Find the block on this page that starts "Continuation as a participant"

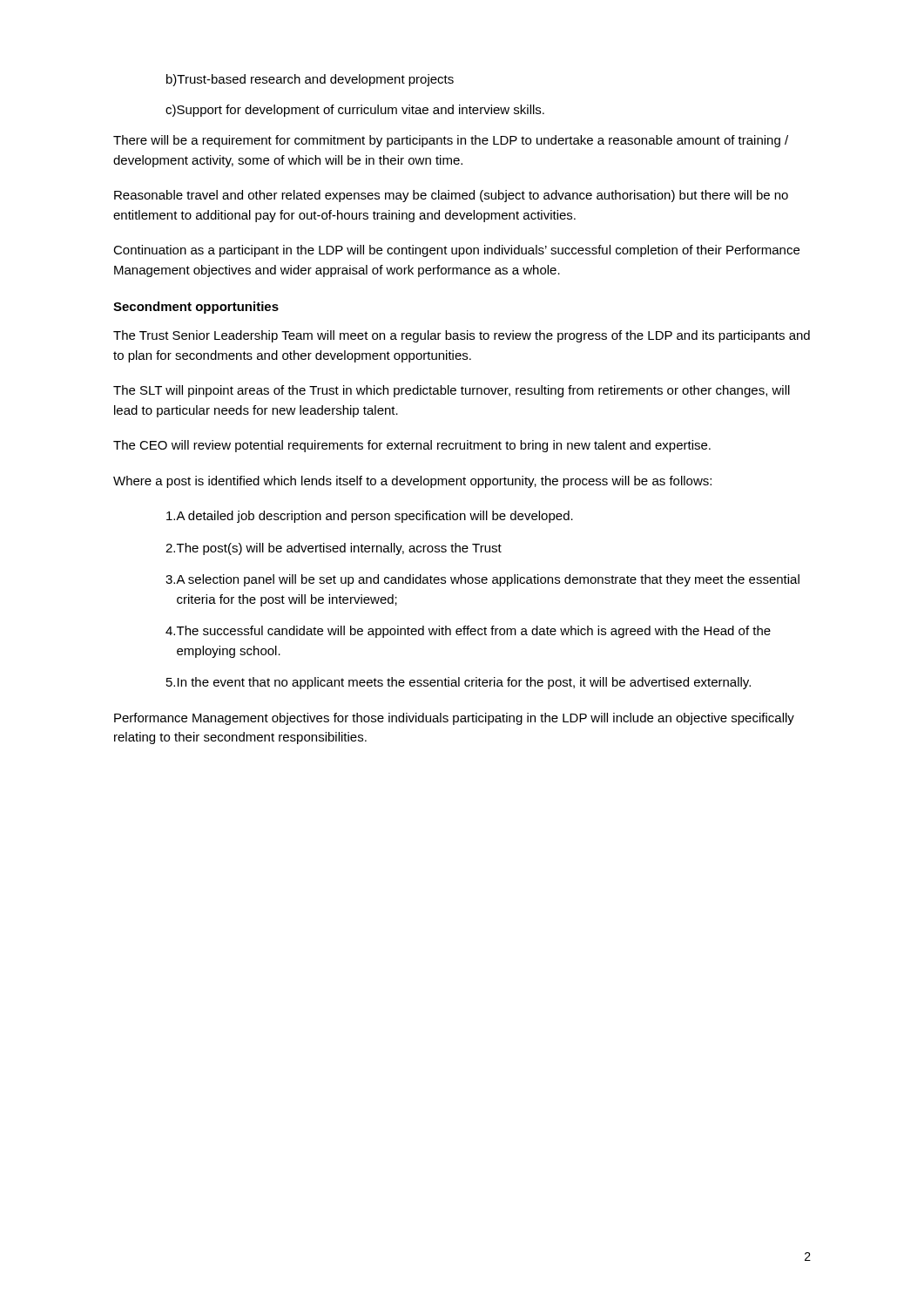[x=457, y=259]
